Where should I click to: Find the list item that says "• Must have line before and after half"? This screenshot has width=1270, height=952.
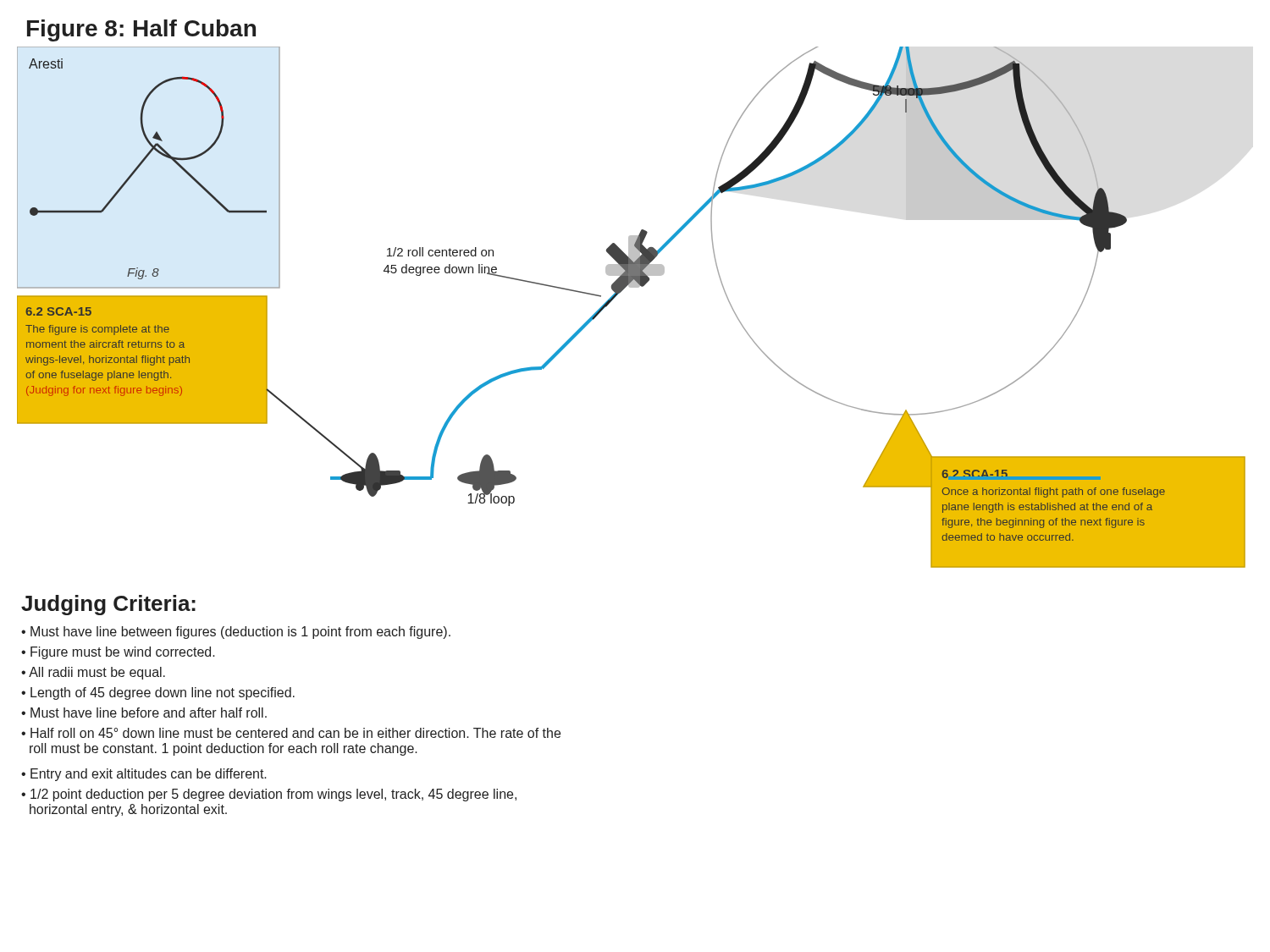(x=144, y=713)
